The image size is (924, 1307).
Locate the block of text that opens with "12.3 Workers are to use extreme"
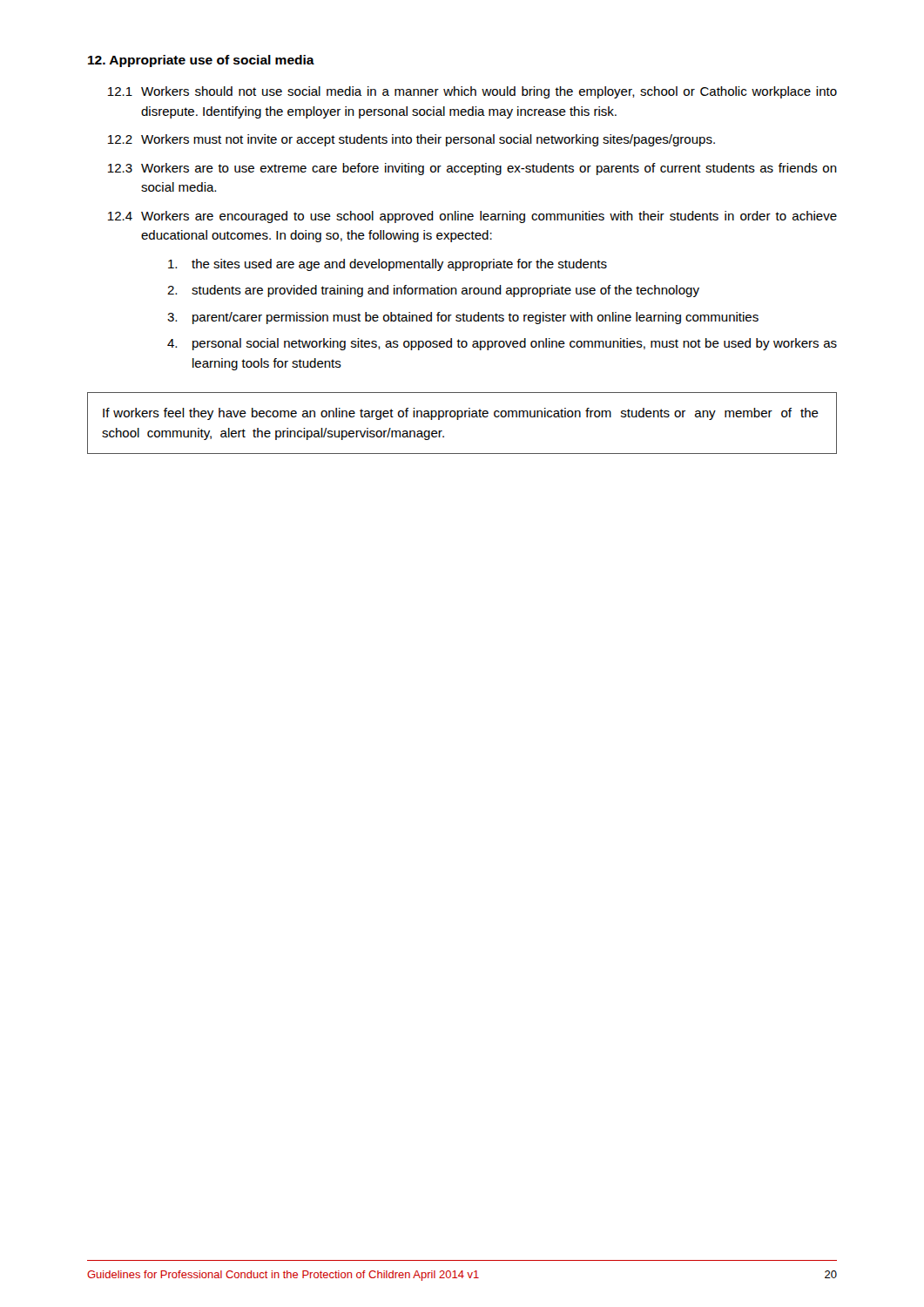point(462,178)
